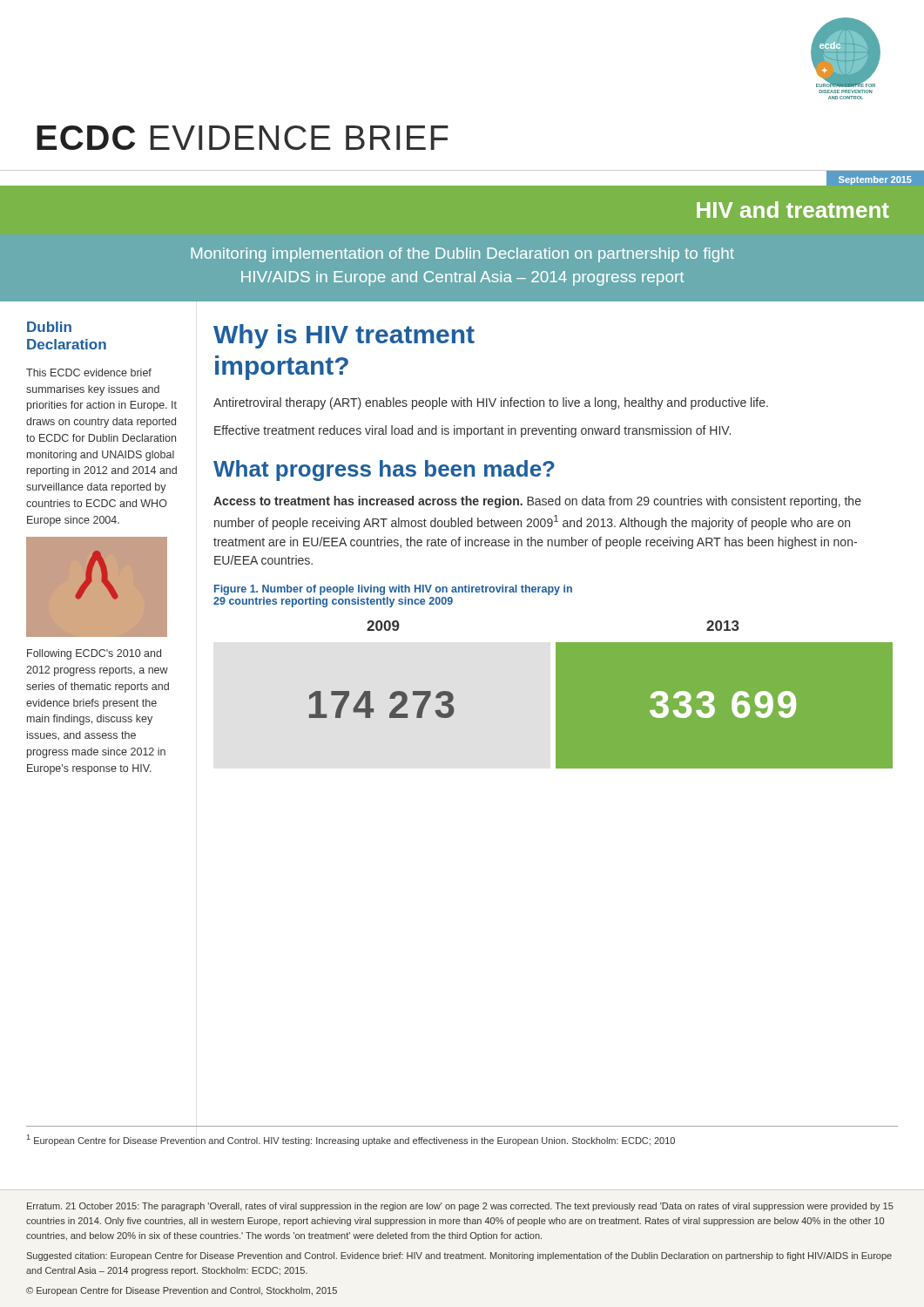
Task: Locate the photo
Action: coord(97,587)
